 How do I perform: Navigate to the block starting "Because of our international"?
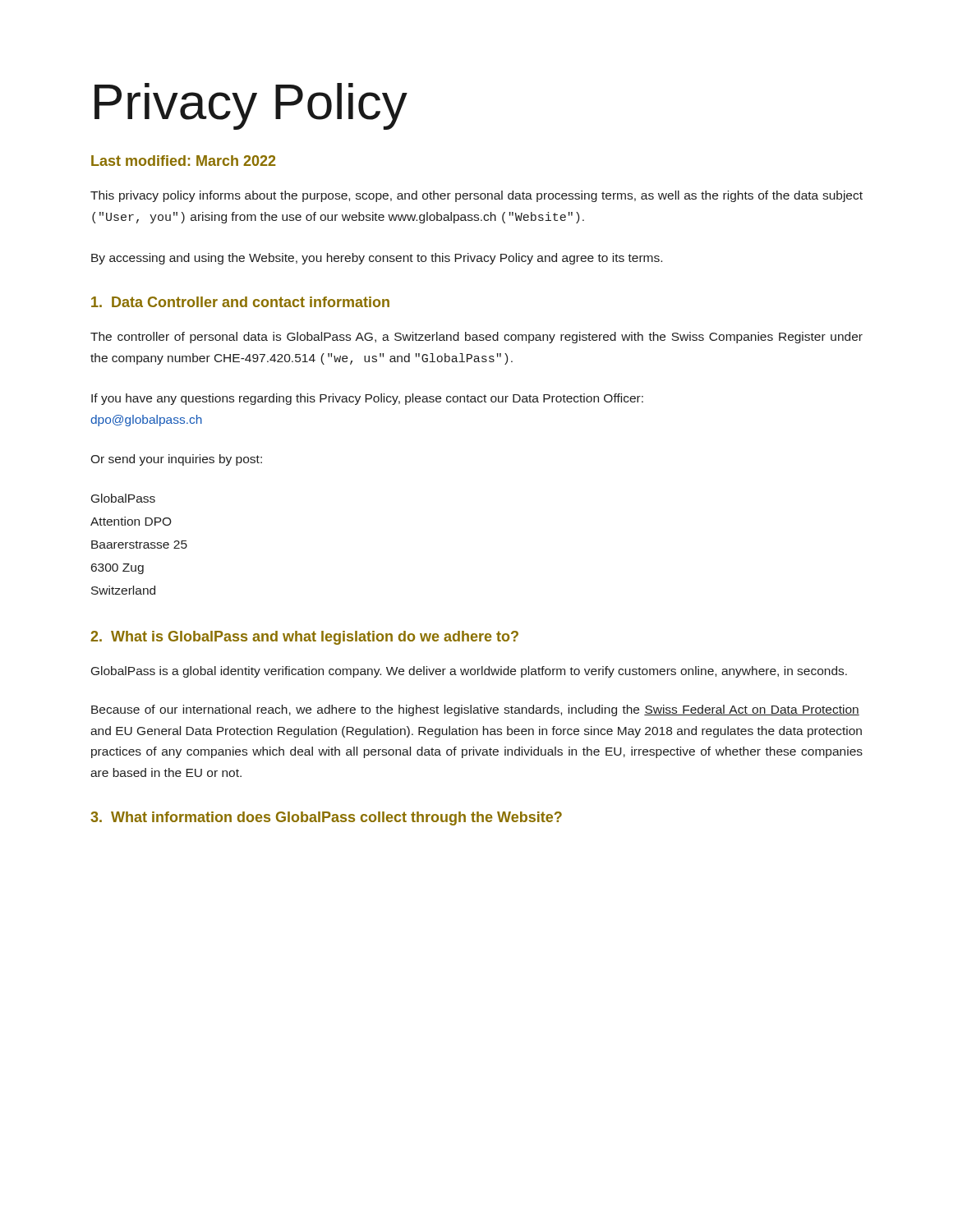click(x=476, y=741)
